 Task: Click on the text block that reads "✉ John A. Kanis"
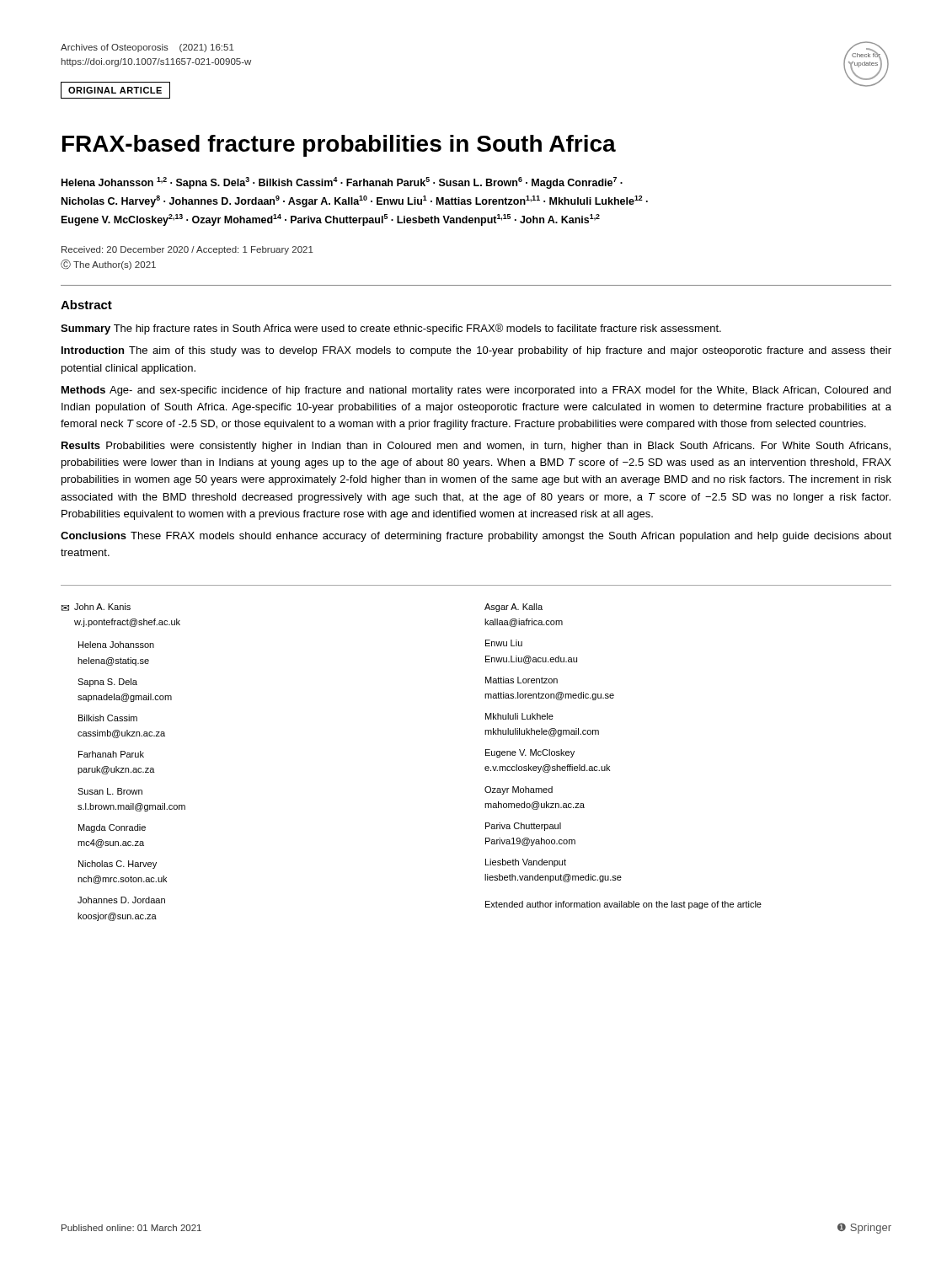pos(96,607)
